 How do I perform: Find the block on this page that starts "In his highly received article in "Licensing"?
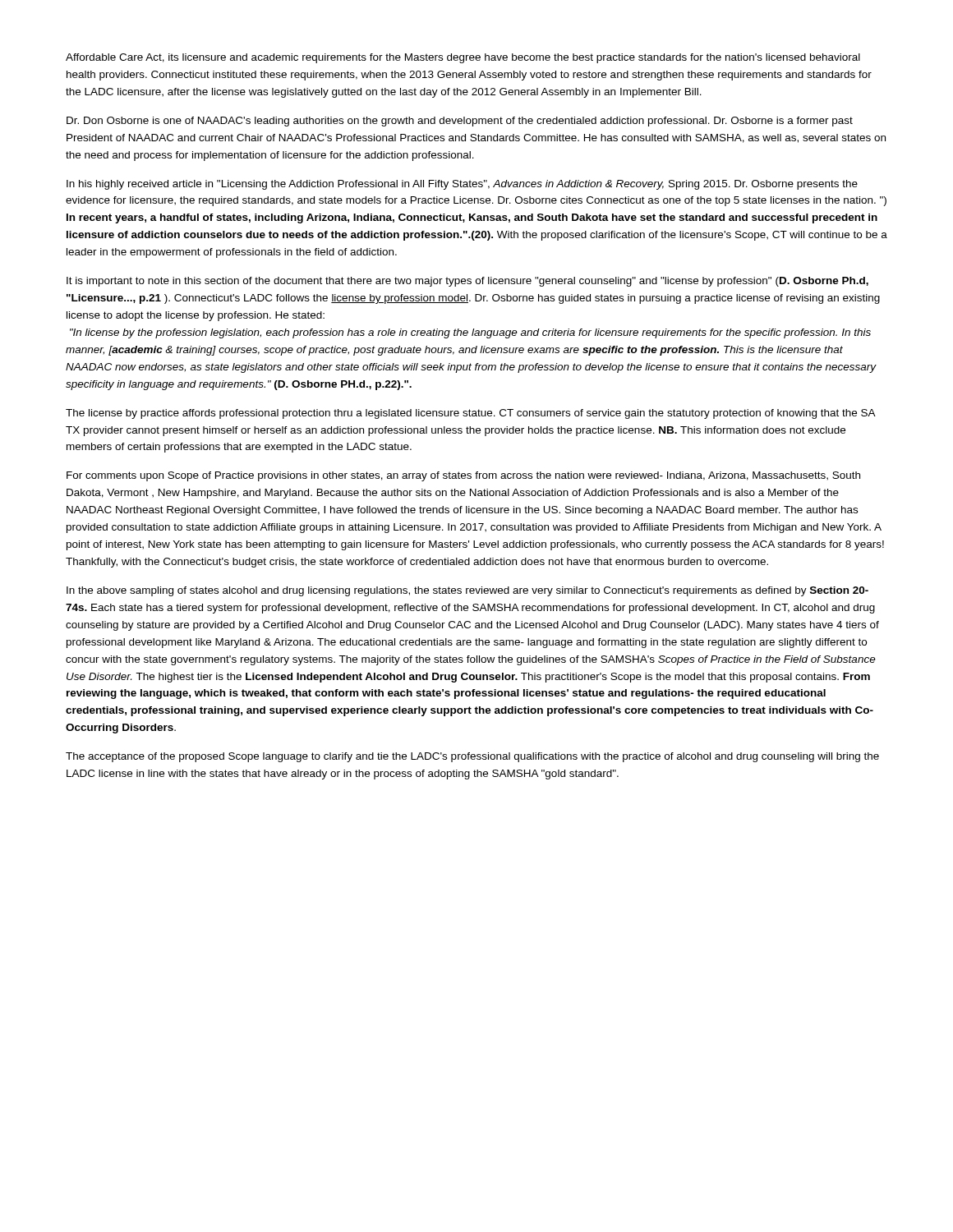click(x=476, y=218)
